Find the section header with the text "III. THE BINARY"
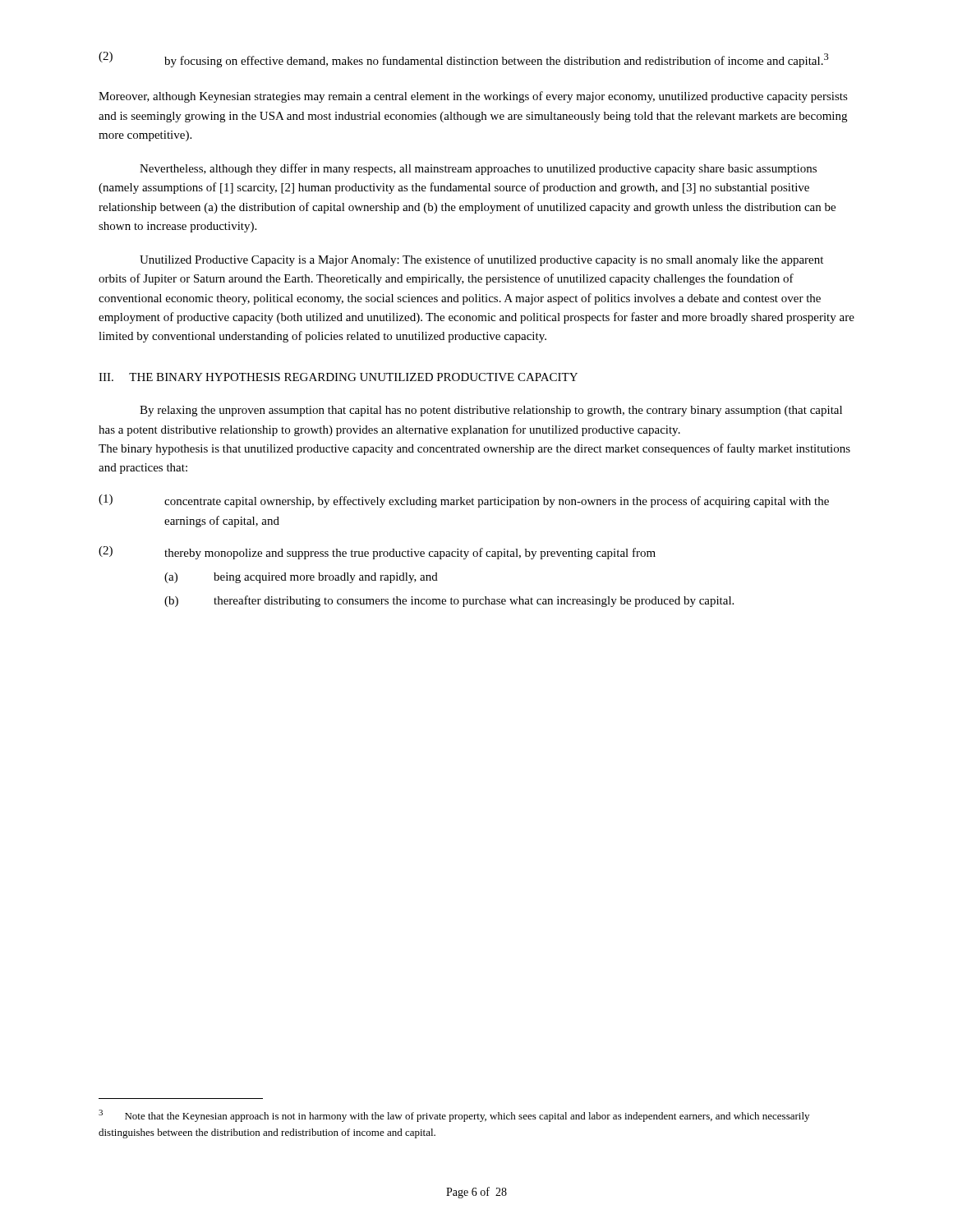The width and height of the screenshot is (953, 1232). pos(476,378)
